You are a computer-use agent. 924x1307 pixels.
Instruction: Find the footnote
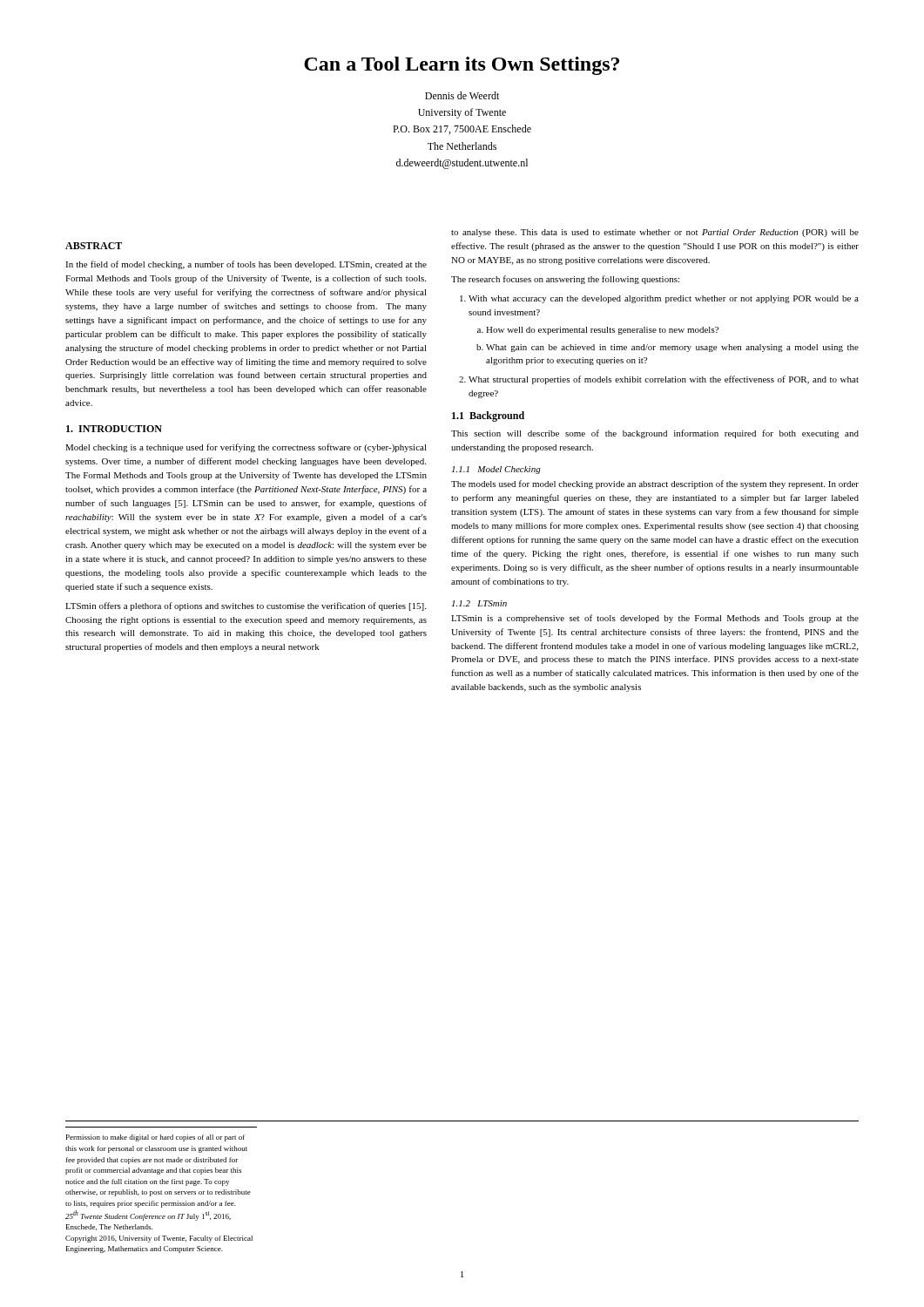pyautogui.click(x=161, y=1191)
